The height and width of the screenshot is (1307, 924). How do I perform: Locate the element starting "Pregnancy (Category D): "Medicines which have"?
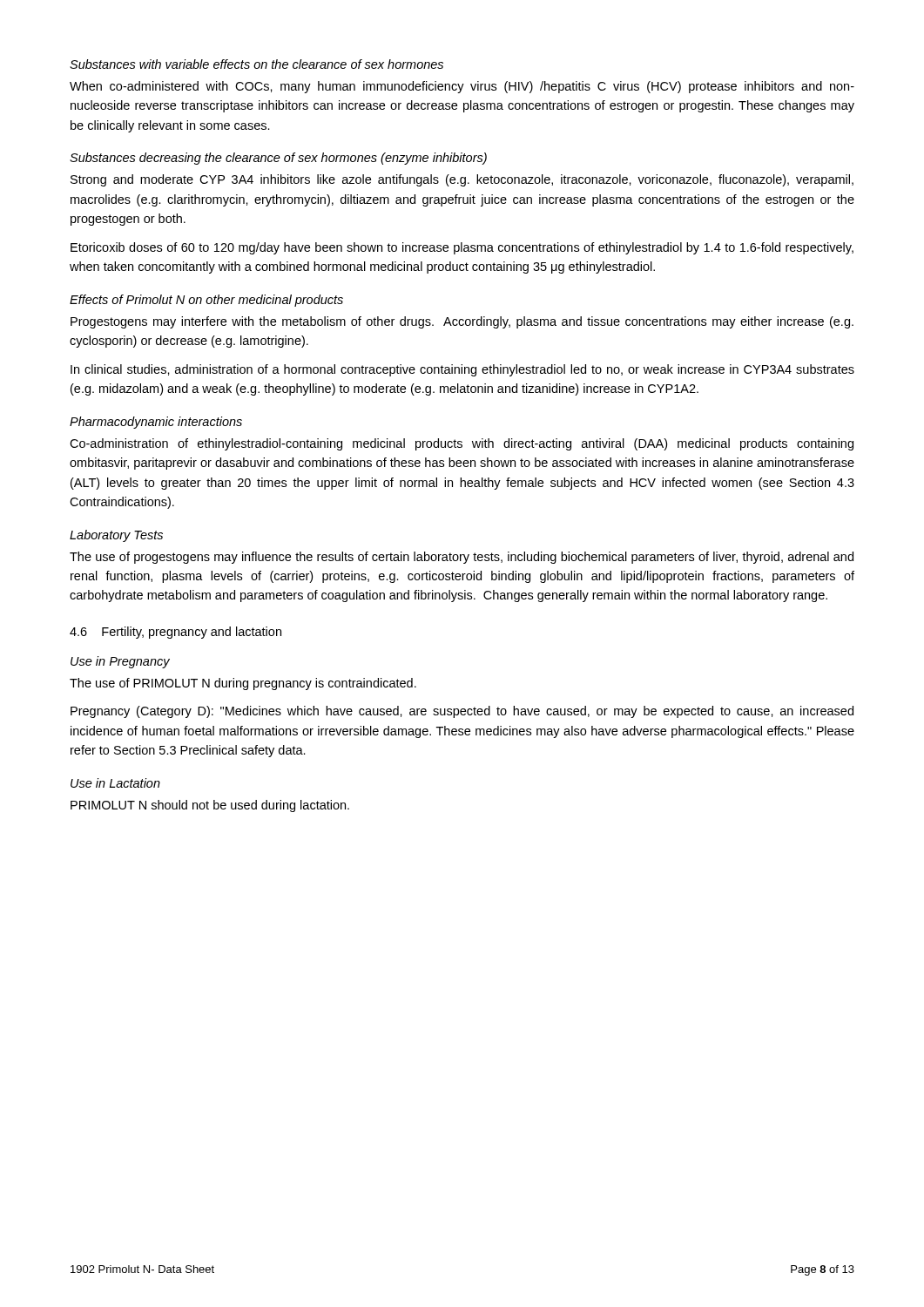pyautogui.click(x=462, y=731)
